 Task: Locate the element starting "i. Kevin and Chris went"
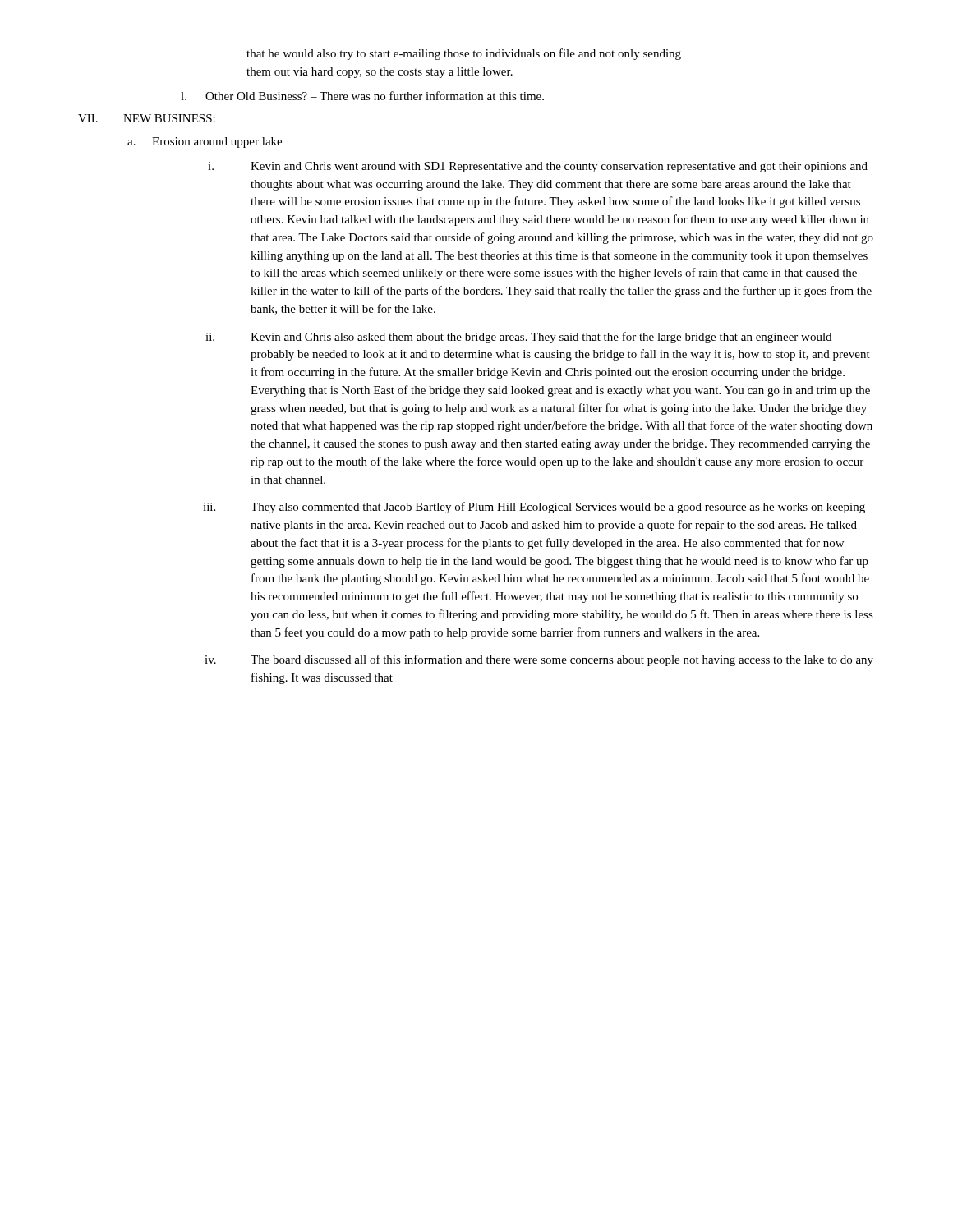(562, 236)
